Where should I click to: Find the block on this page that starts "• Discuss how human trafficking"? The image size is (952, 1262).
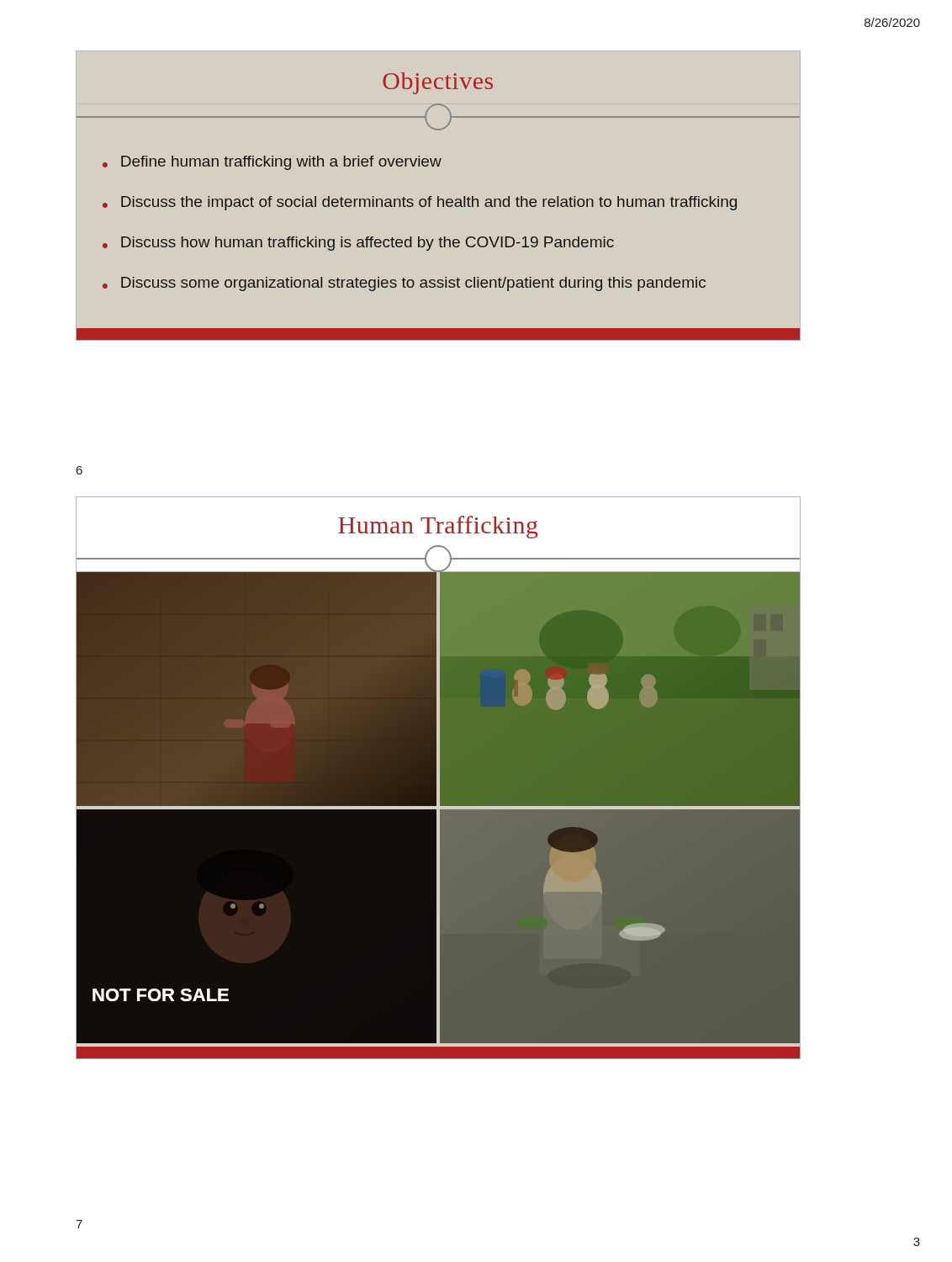(358, 245)
